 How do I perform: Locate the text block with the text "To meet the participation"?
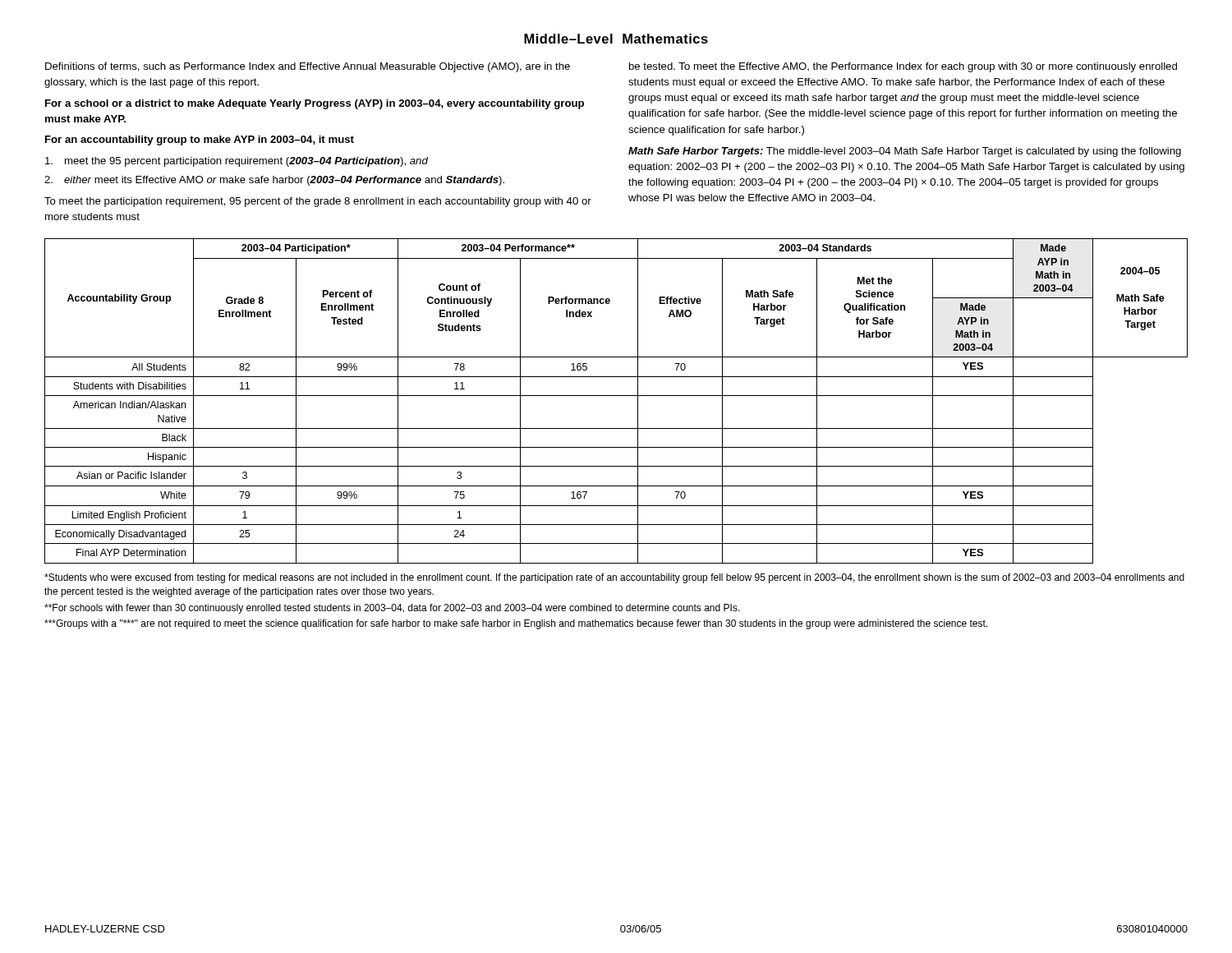318,209
